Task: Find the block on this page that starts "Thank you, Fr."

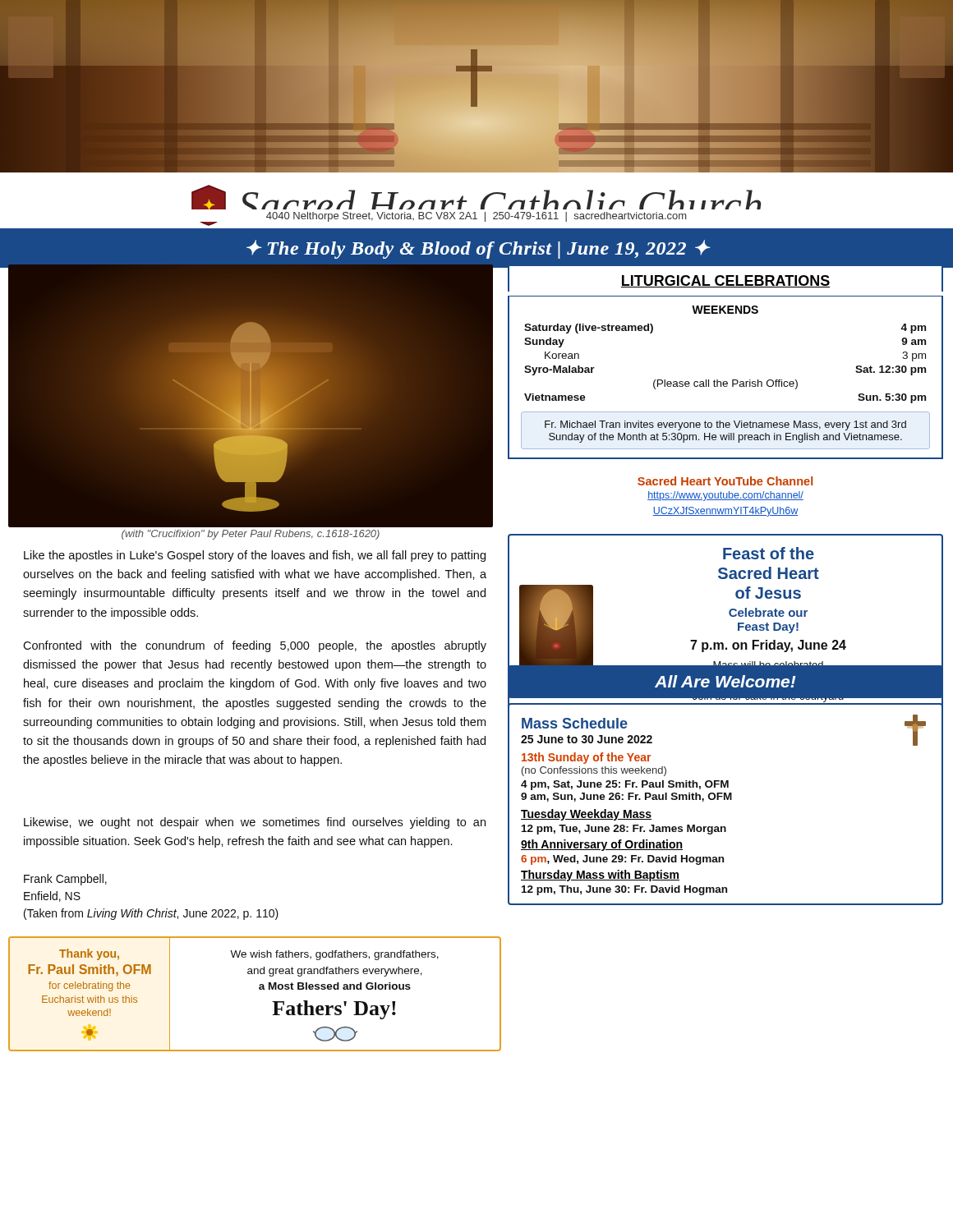Action: pos(255,994)
